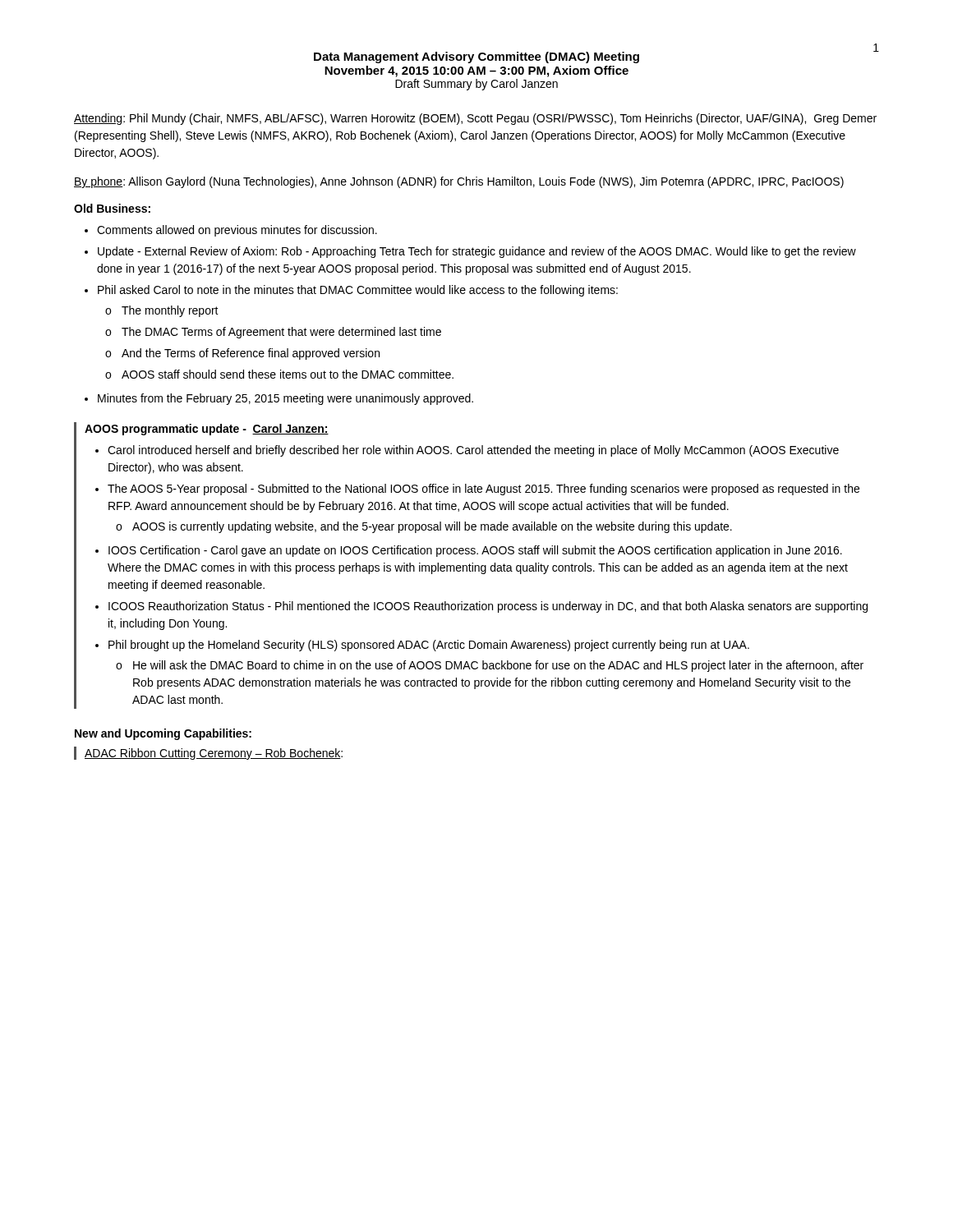953x1232 pixels.
Task: Locate the block of text that opens with "Phil asked Carol to note in the minutes"
Action: 358,291
